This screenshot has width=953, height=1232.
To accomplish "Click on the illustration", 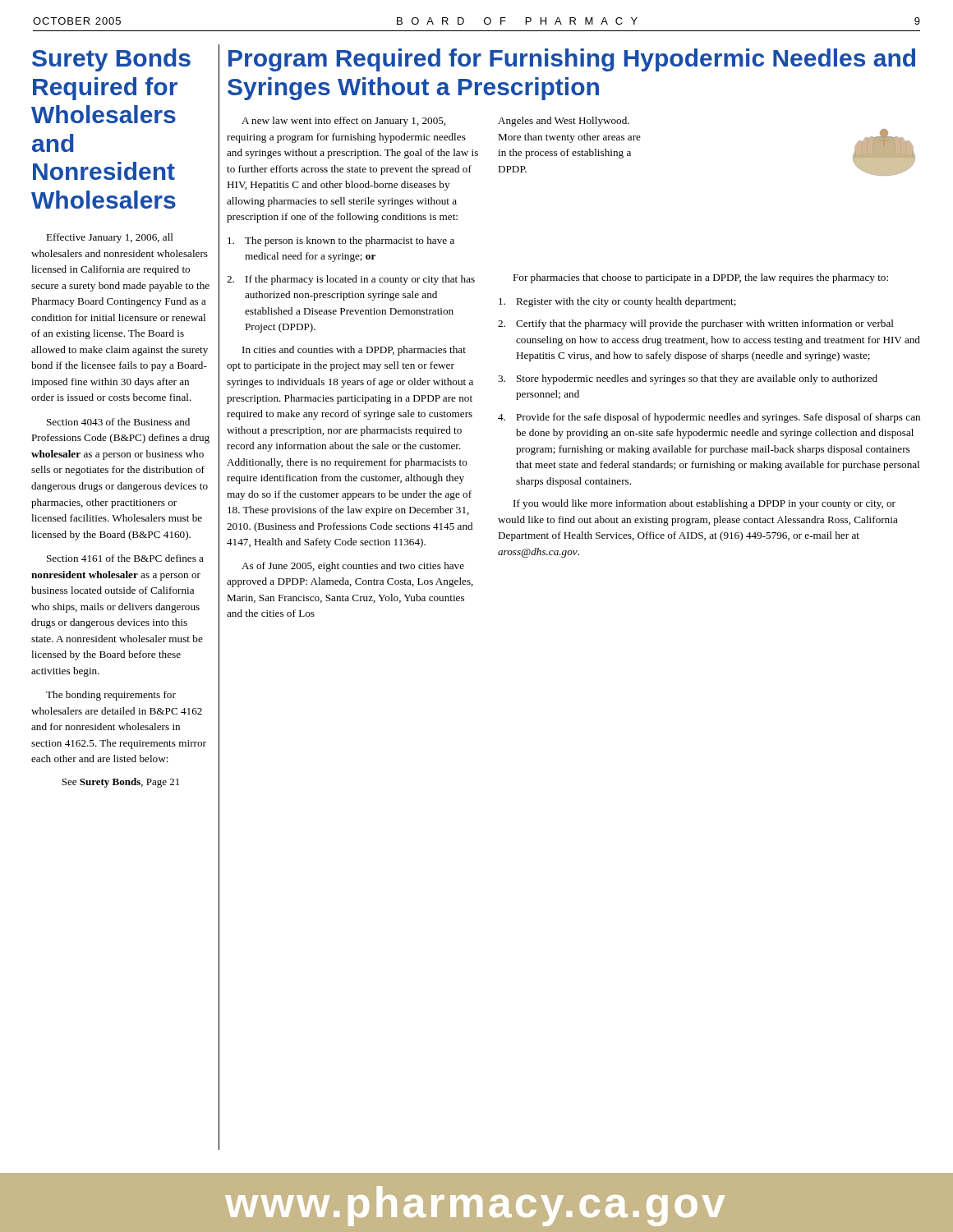I will (884, 149).
